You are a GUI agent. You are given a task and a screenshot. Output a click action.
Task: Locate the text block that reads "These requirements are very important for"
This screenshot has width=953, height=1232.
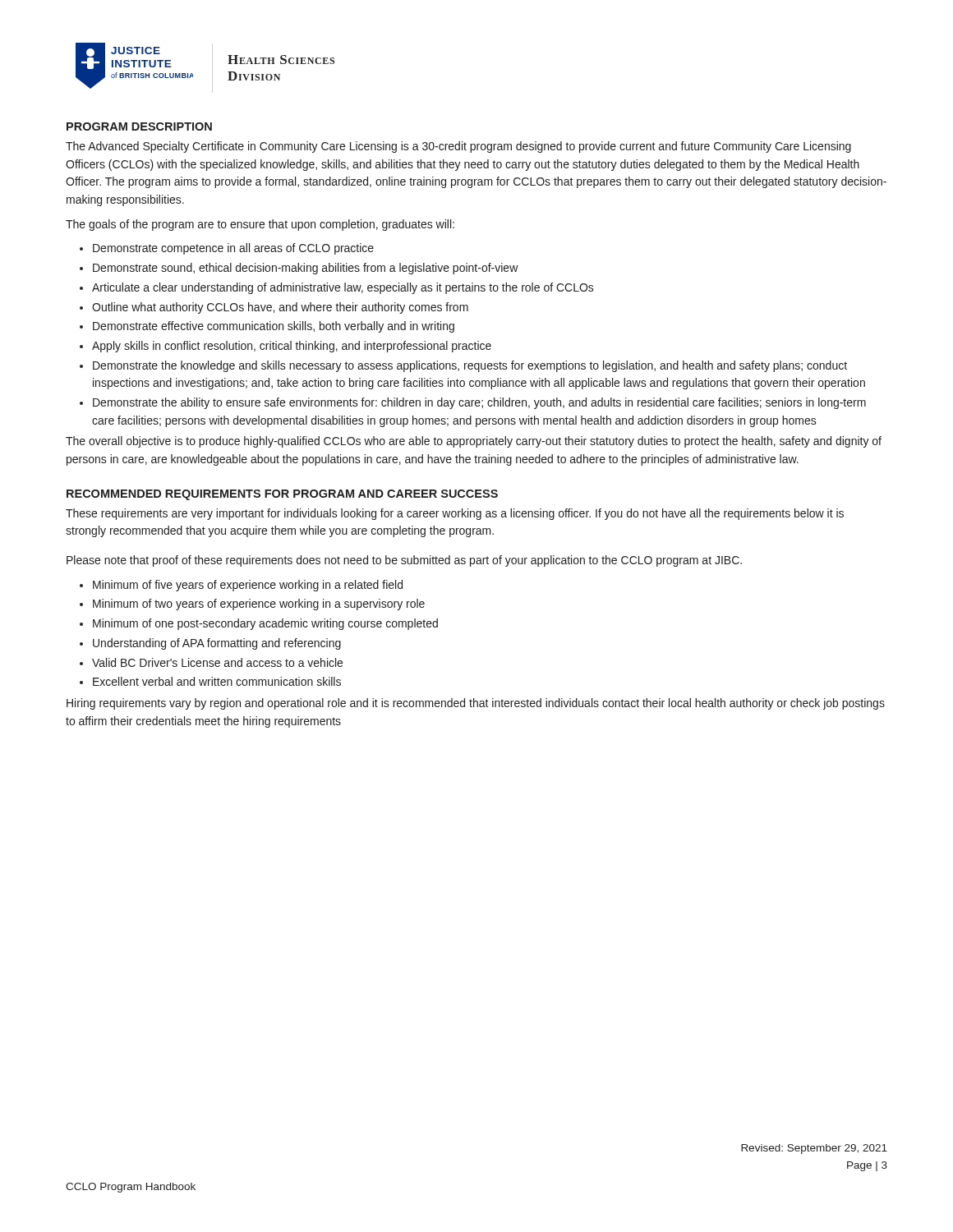point(455,522)
